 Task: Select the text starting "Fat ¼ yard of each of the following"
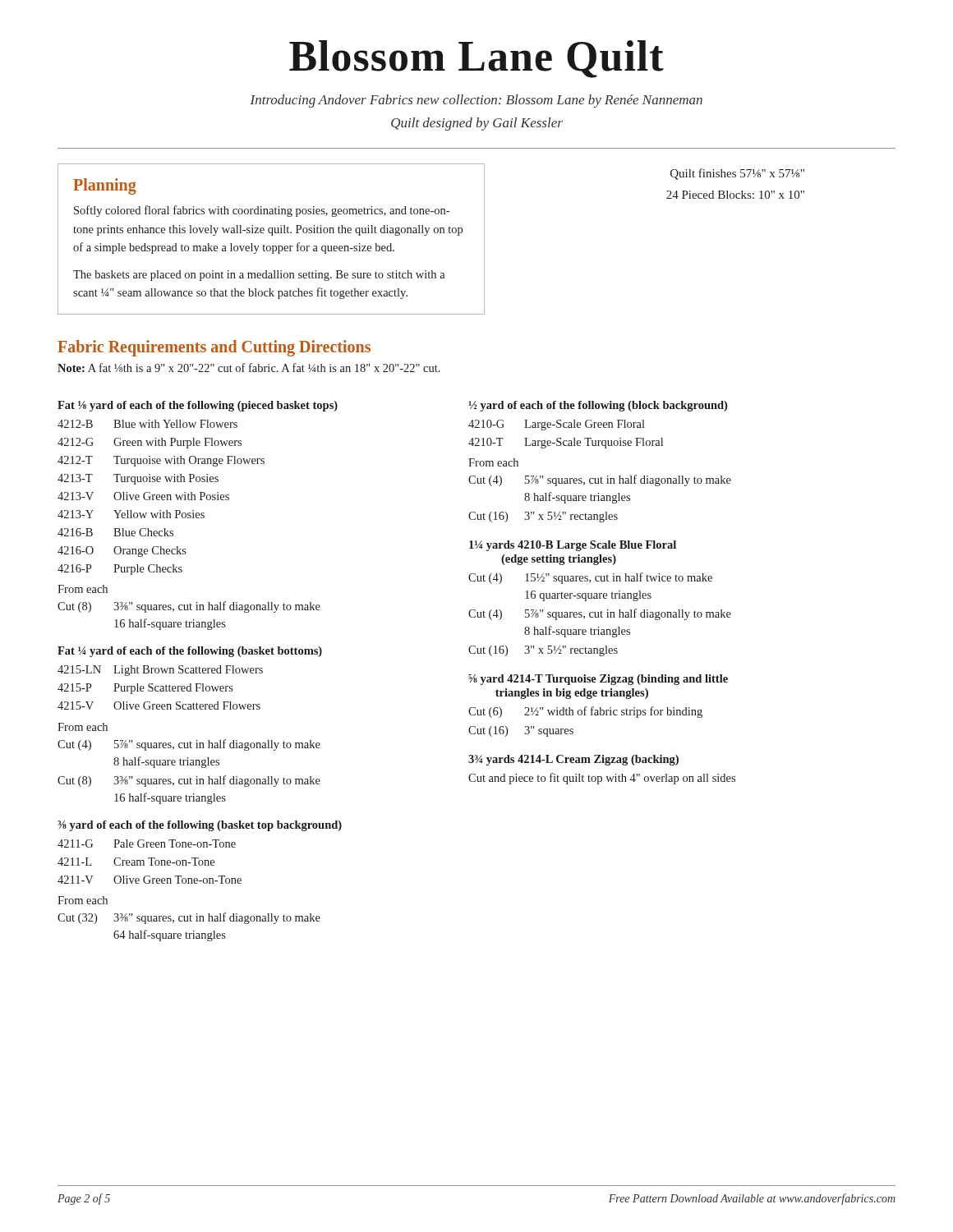point(190,651)
